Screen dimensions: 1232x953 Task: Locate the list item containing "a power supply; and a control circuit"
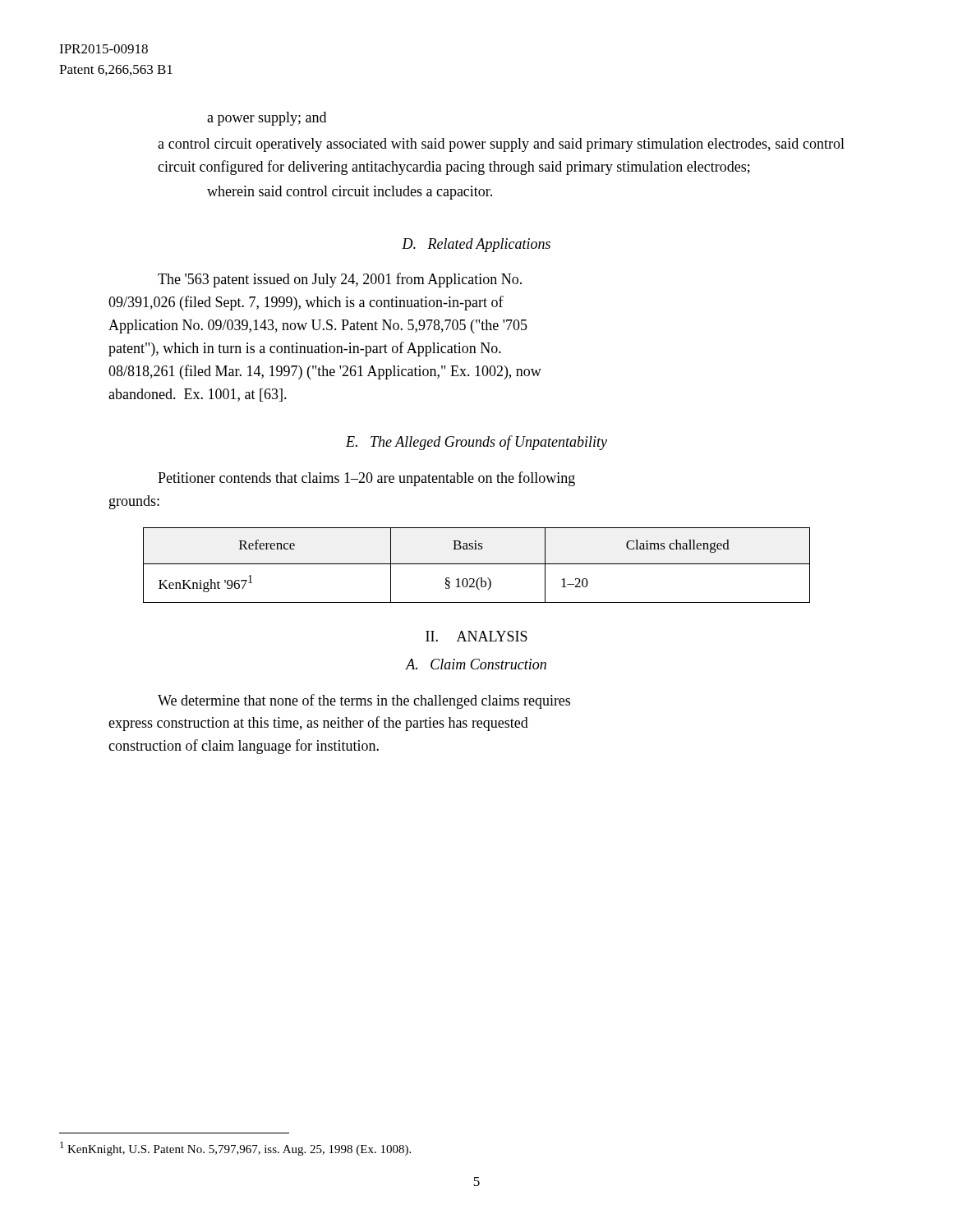(501, 143)
